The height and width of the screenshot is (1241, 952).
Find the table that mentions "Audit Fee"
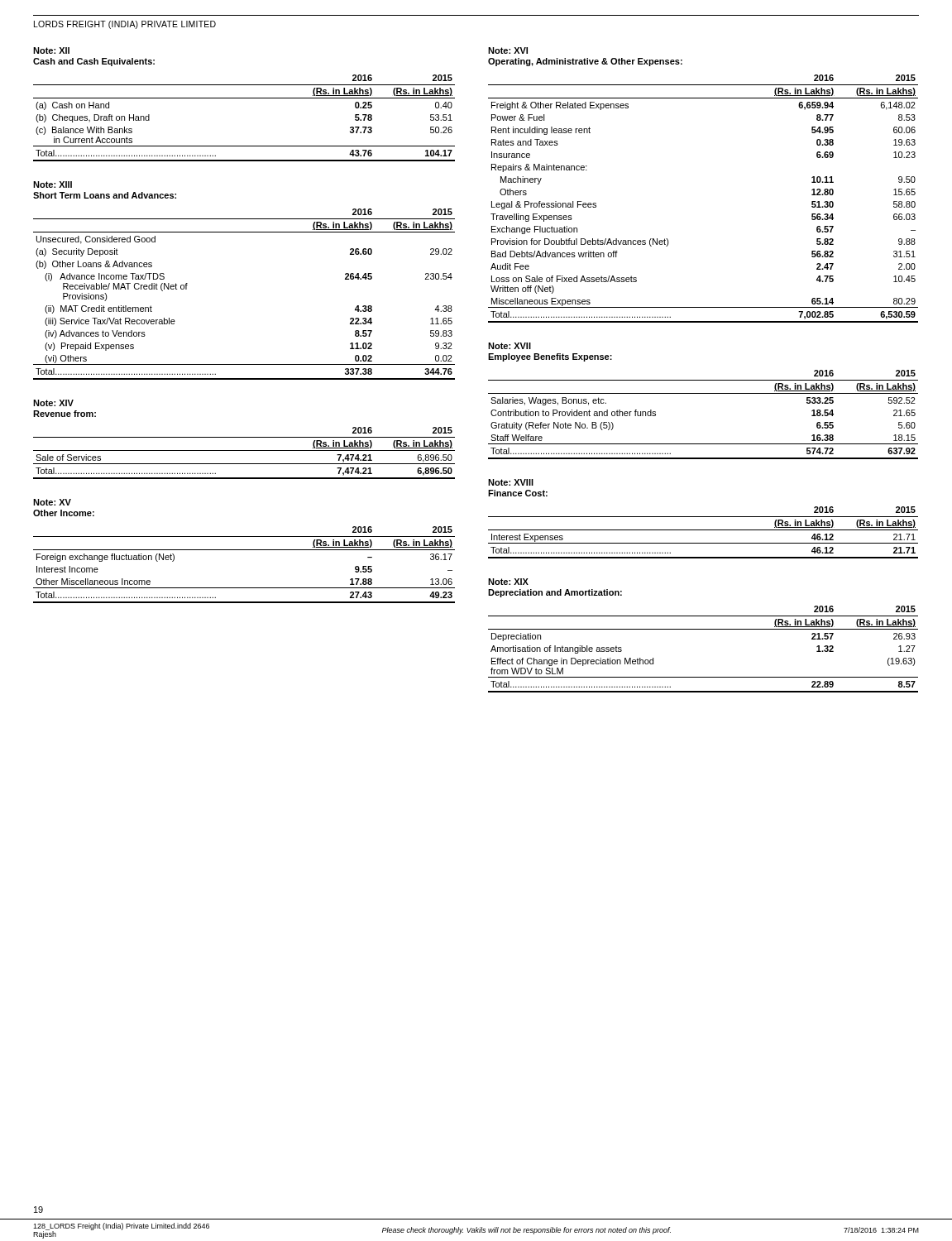703,197
